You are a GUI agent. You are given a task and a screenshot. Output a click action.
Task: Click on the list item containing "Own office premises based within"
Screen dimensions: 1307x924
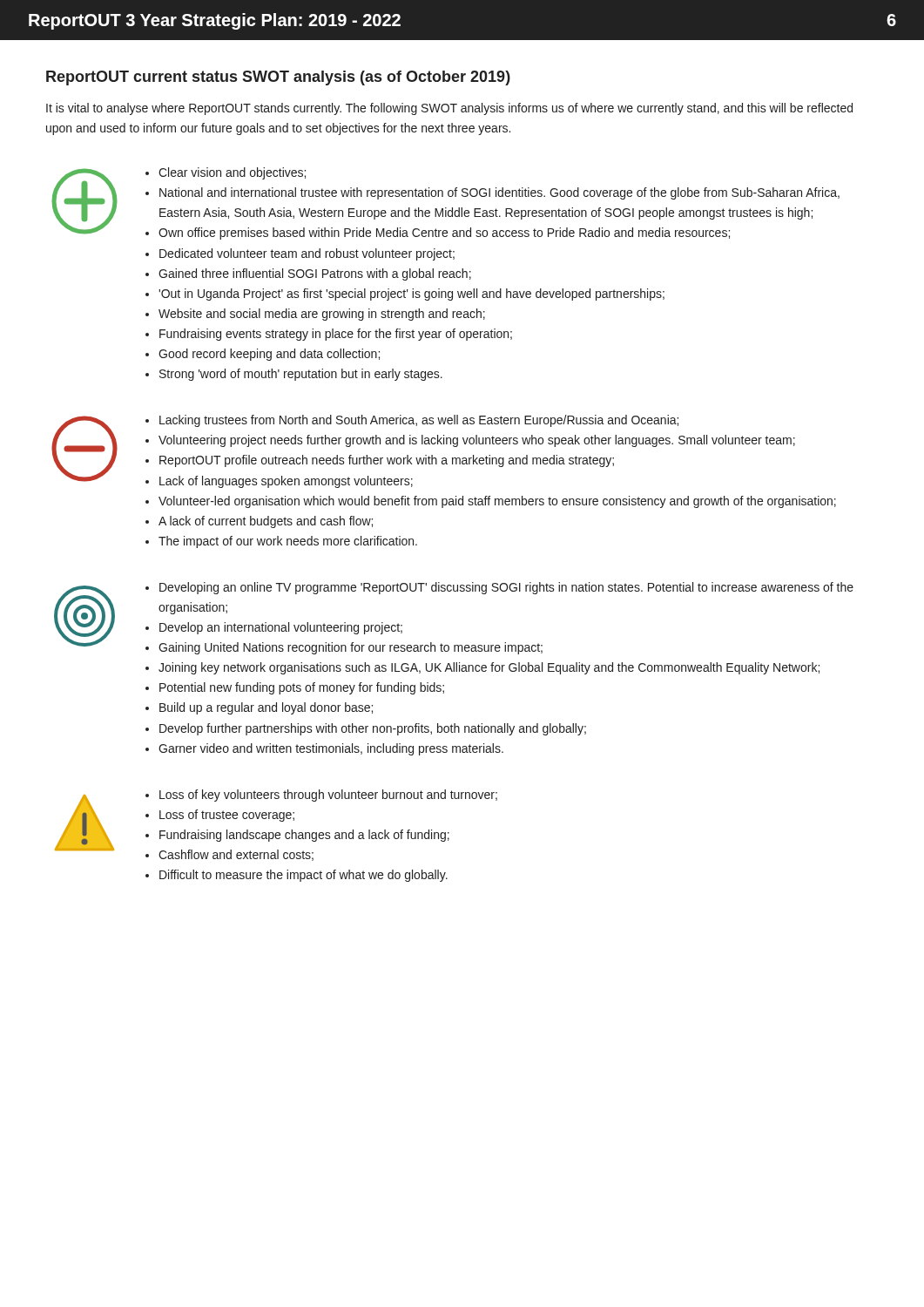click(x=445, y=233)
